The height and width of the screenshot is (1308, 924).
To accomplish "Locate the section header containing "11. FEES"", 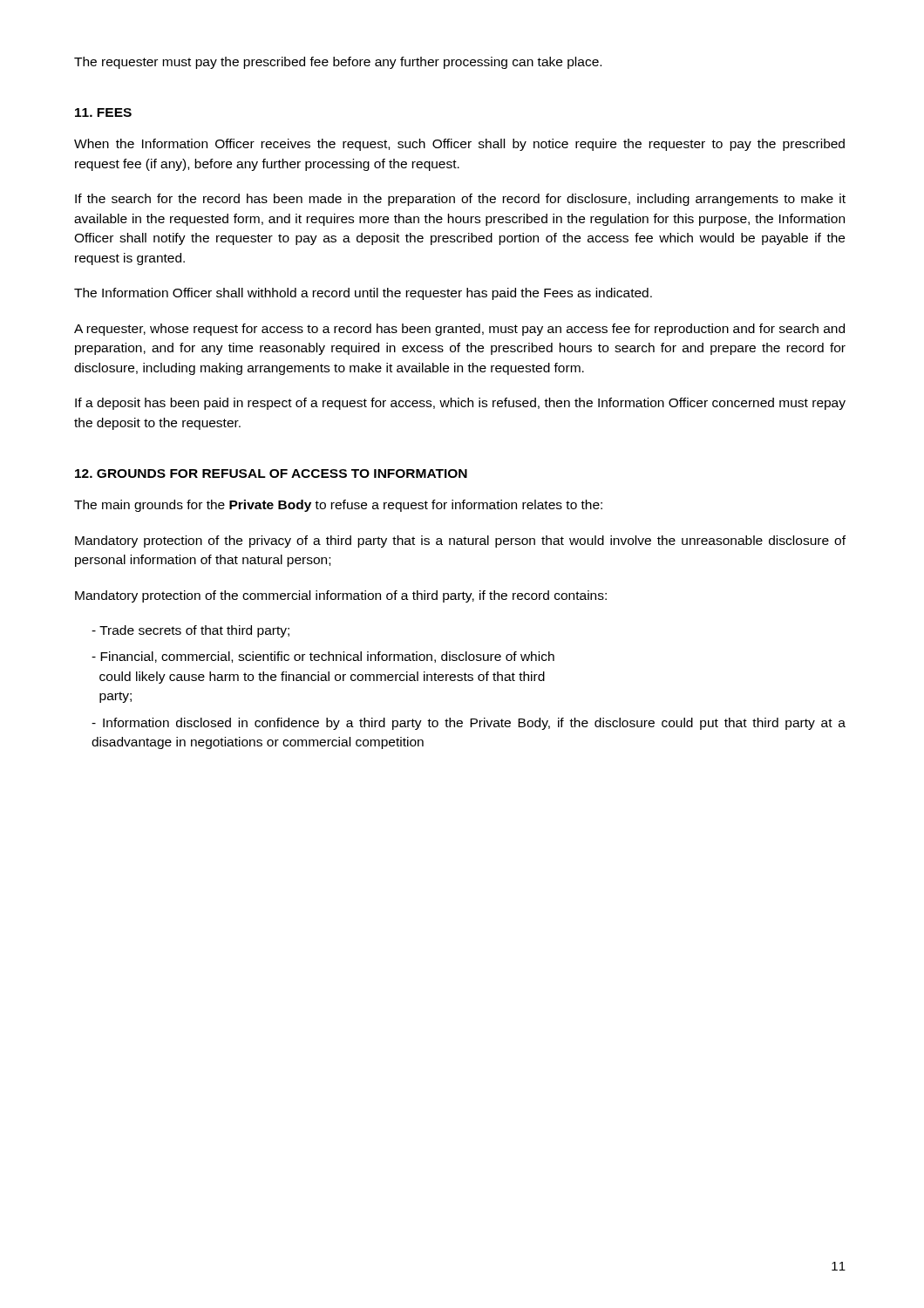I will pos(103,112).
